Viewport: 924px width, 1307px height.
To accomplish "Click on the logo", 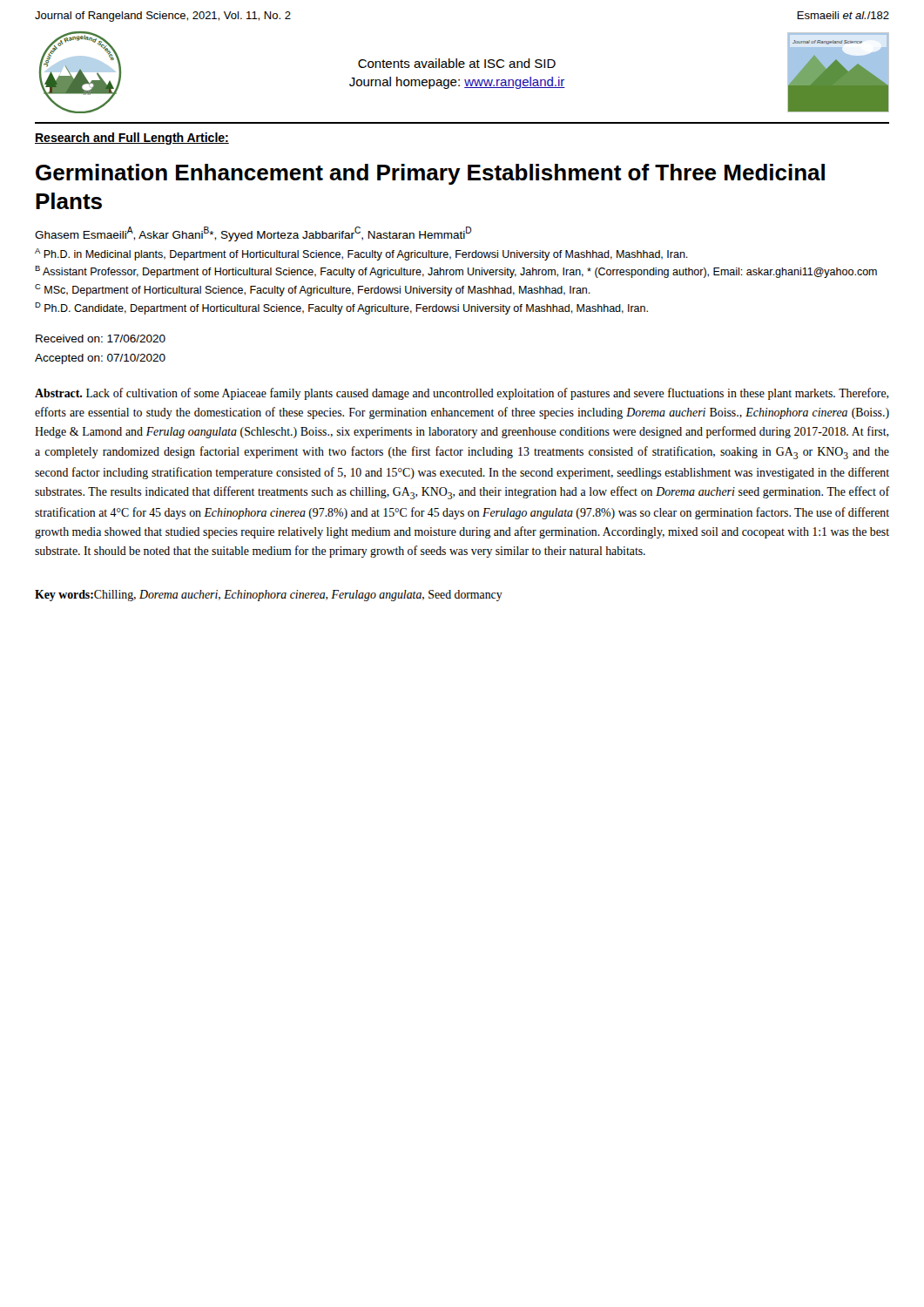I will 81,72.
